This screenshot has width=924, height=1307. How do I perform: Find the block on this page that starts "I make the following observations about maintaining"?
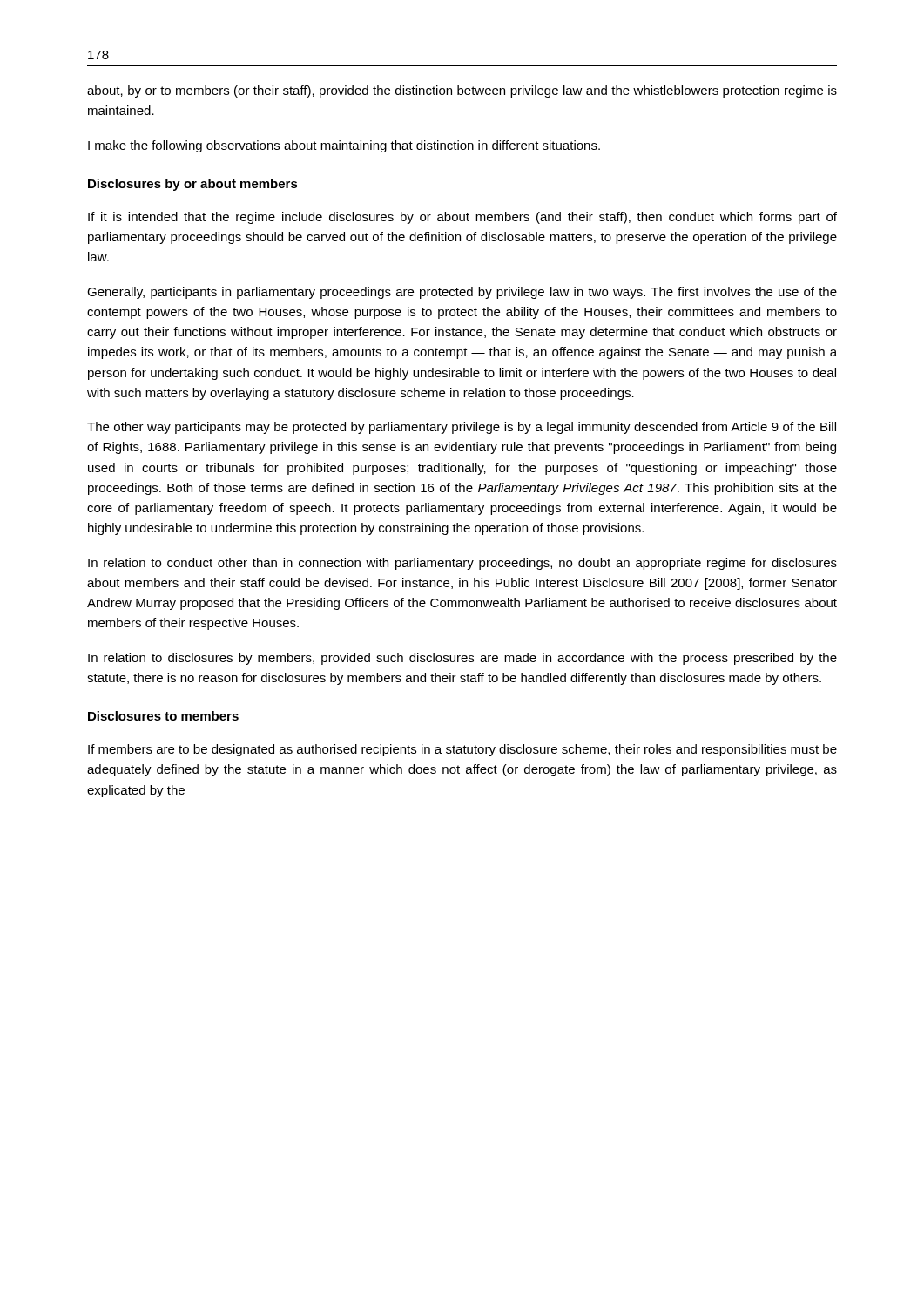(x=344, y=145)
